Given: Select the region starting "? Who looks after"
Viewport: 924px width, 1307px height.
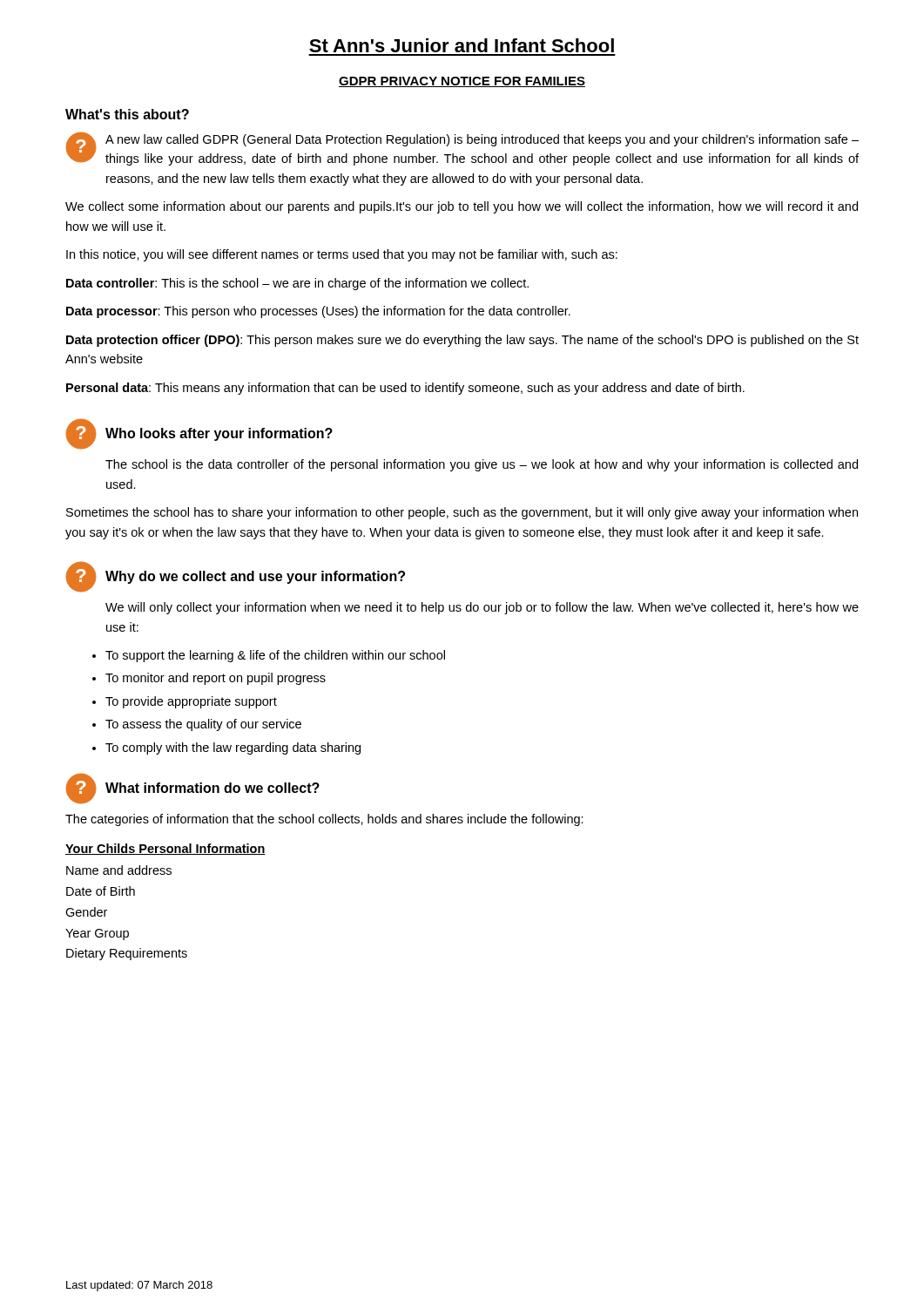Looking at the screenshot, I should (199, 434).
